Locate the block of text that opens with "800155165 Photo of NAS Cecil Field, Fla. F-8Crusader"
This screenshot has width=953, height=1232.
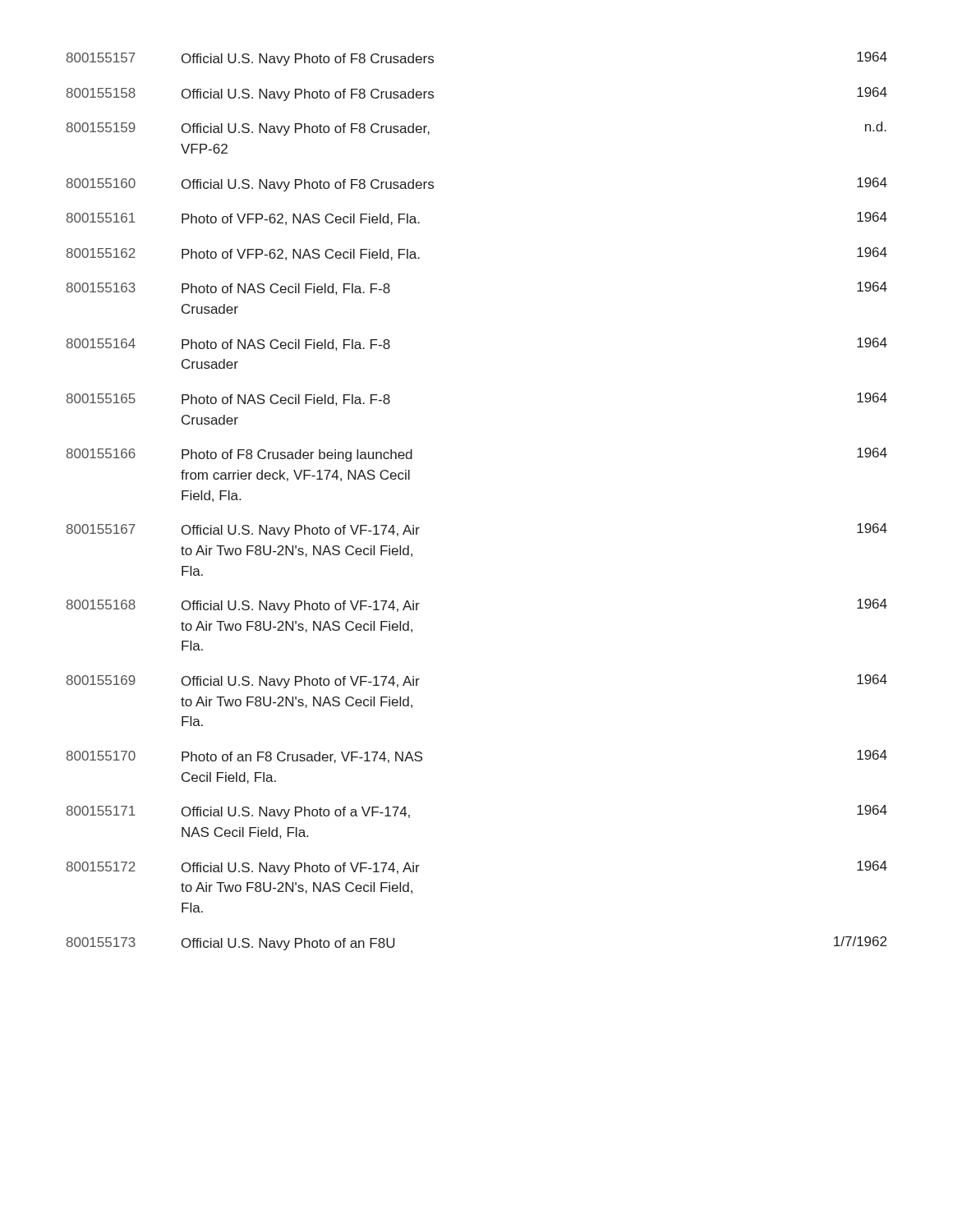(x=101, y=399)
